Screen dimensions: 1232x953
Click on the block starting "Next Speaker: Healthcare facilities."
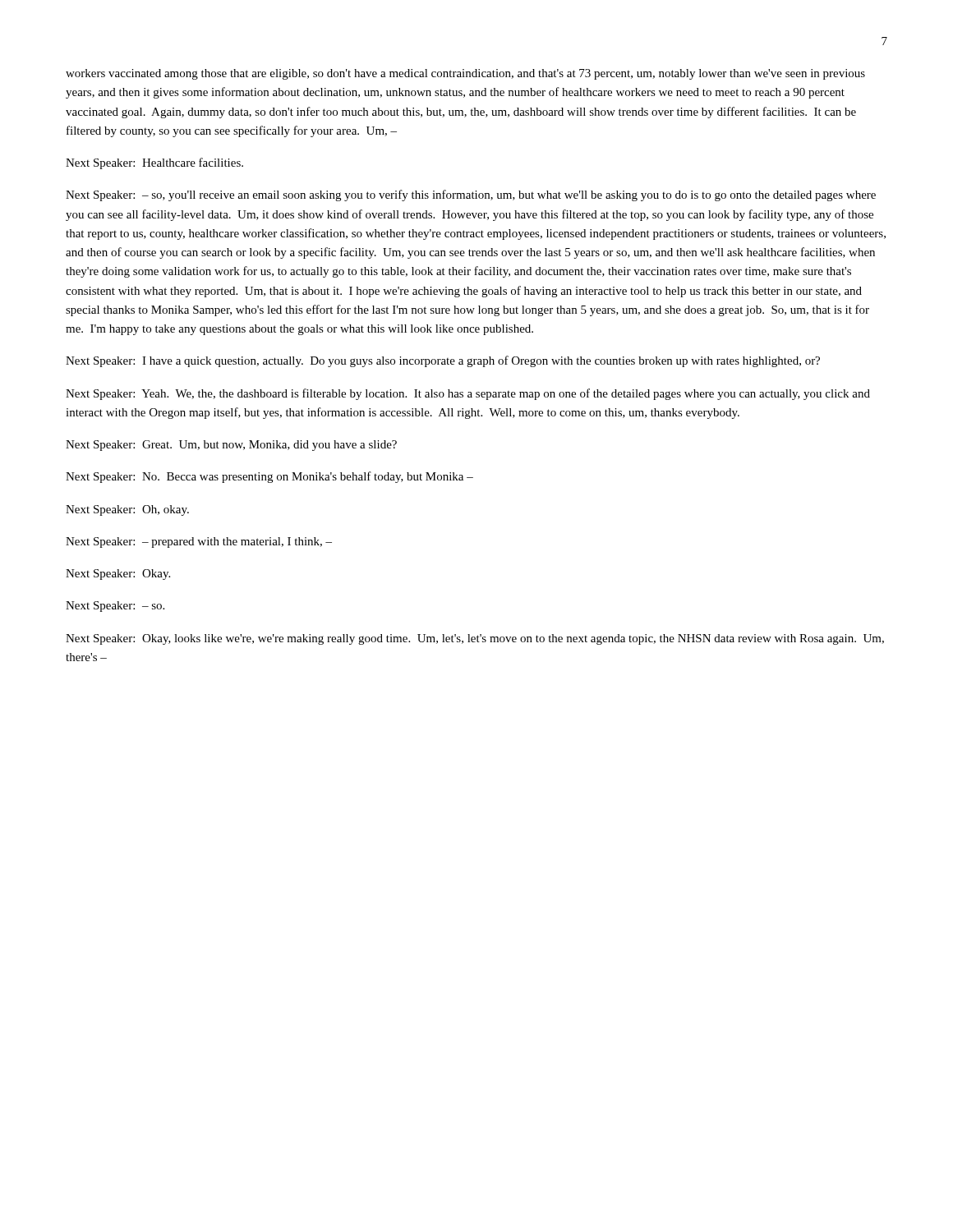coord(155,163)
